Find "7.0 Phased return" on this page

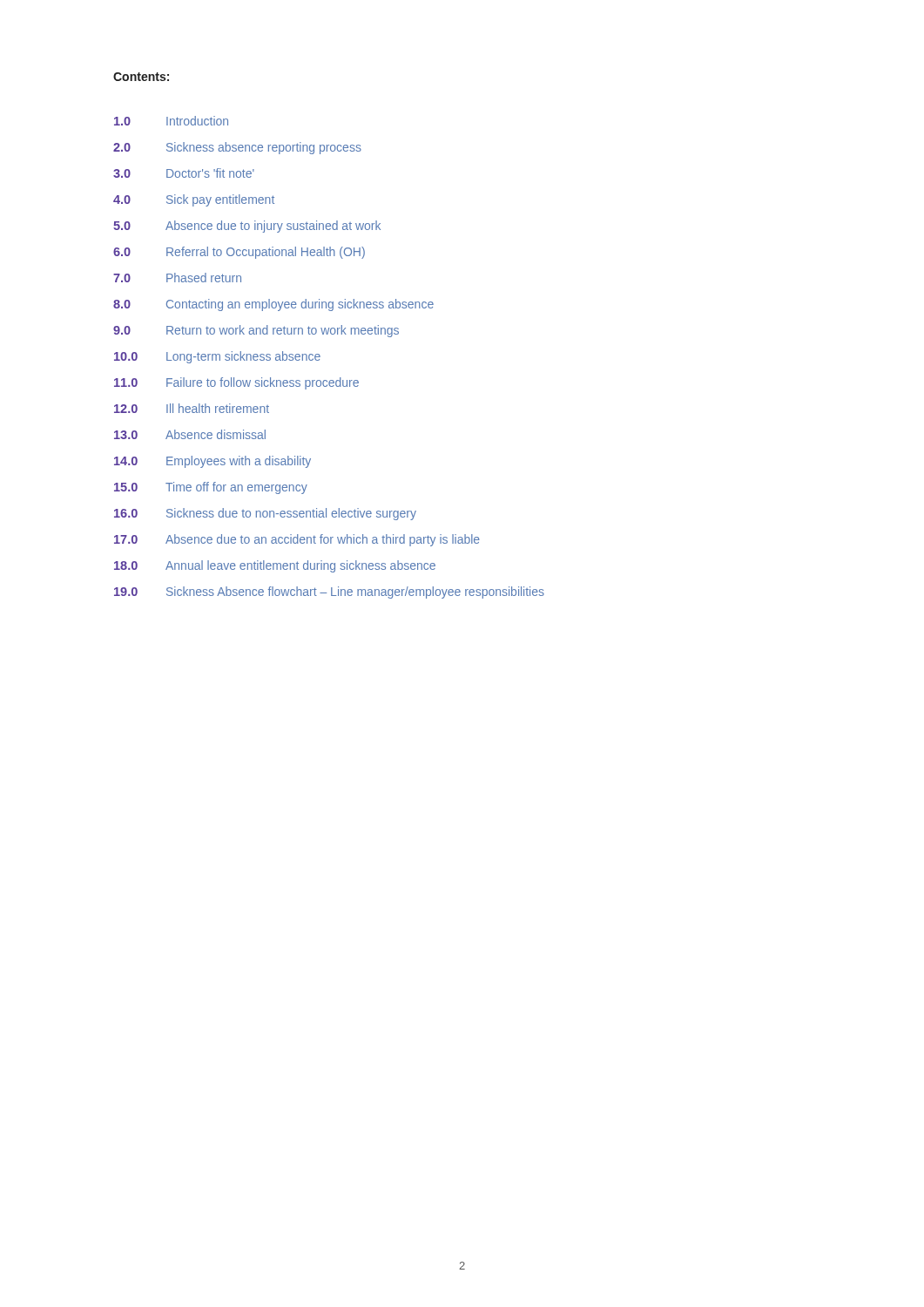(x=177, y=278)
